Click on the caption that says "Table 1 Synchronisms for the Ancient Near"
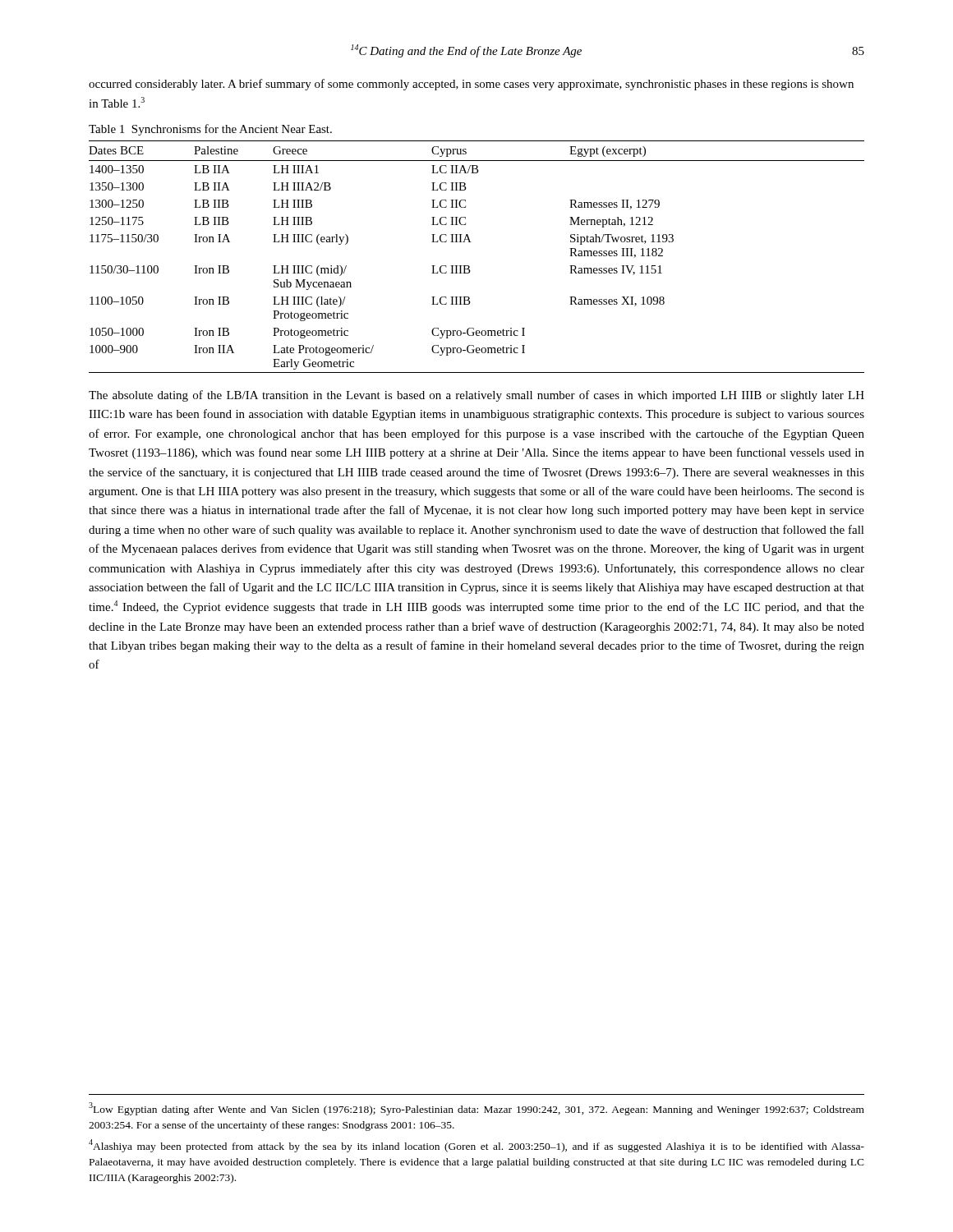The height and width of the screenshot is (1232, 953). 211,129
